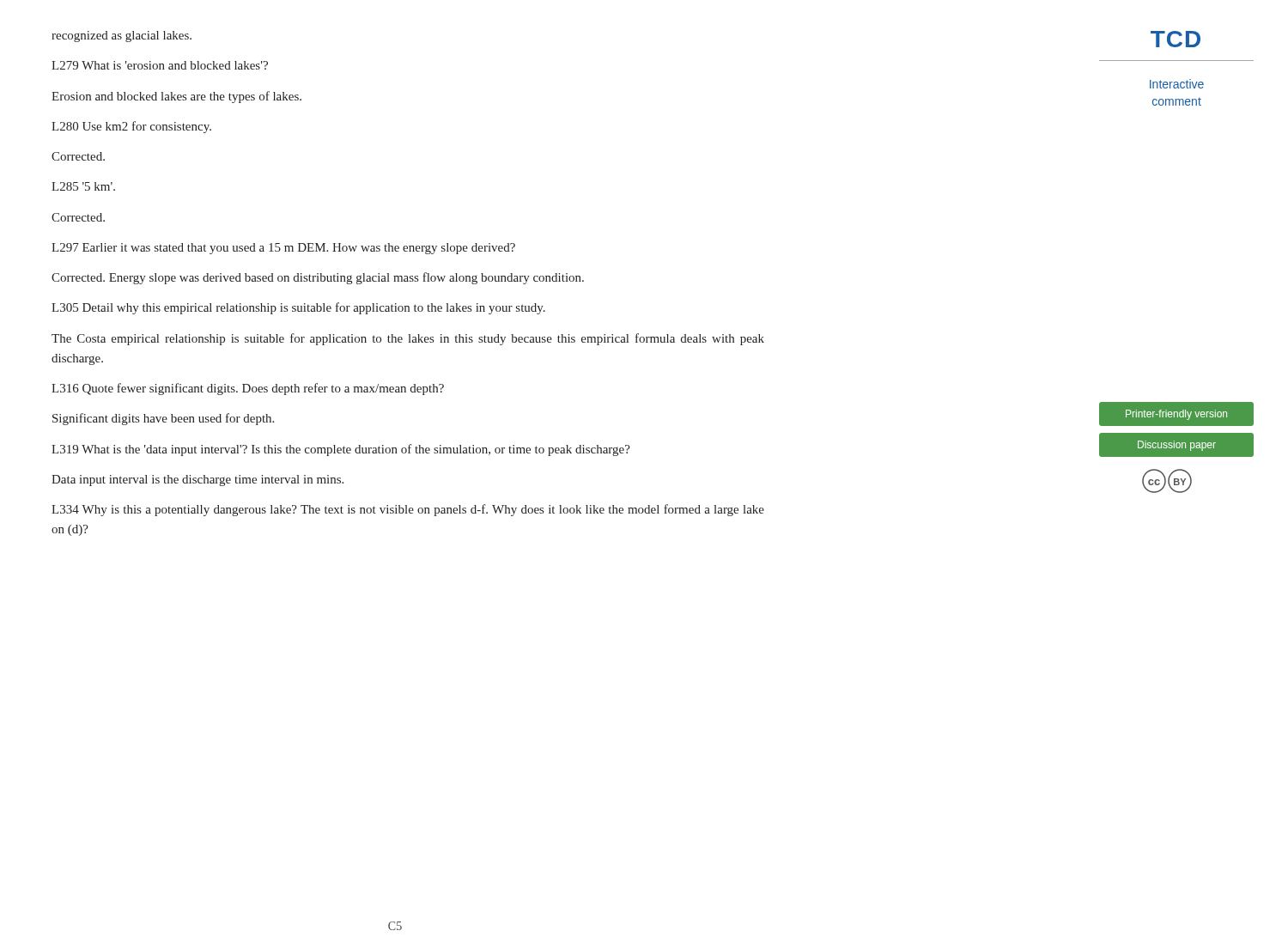The image size is (1288, 949).
Task: Click on the text block that says "Data input interval is the discharge time"
Action: coord(198,479)
